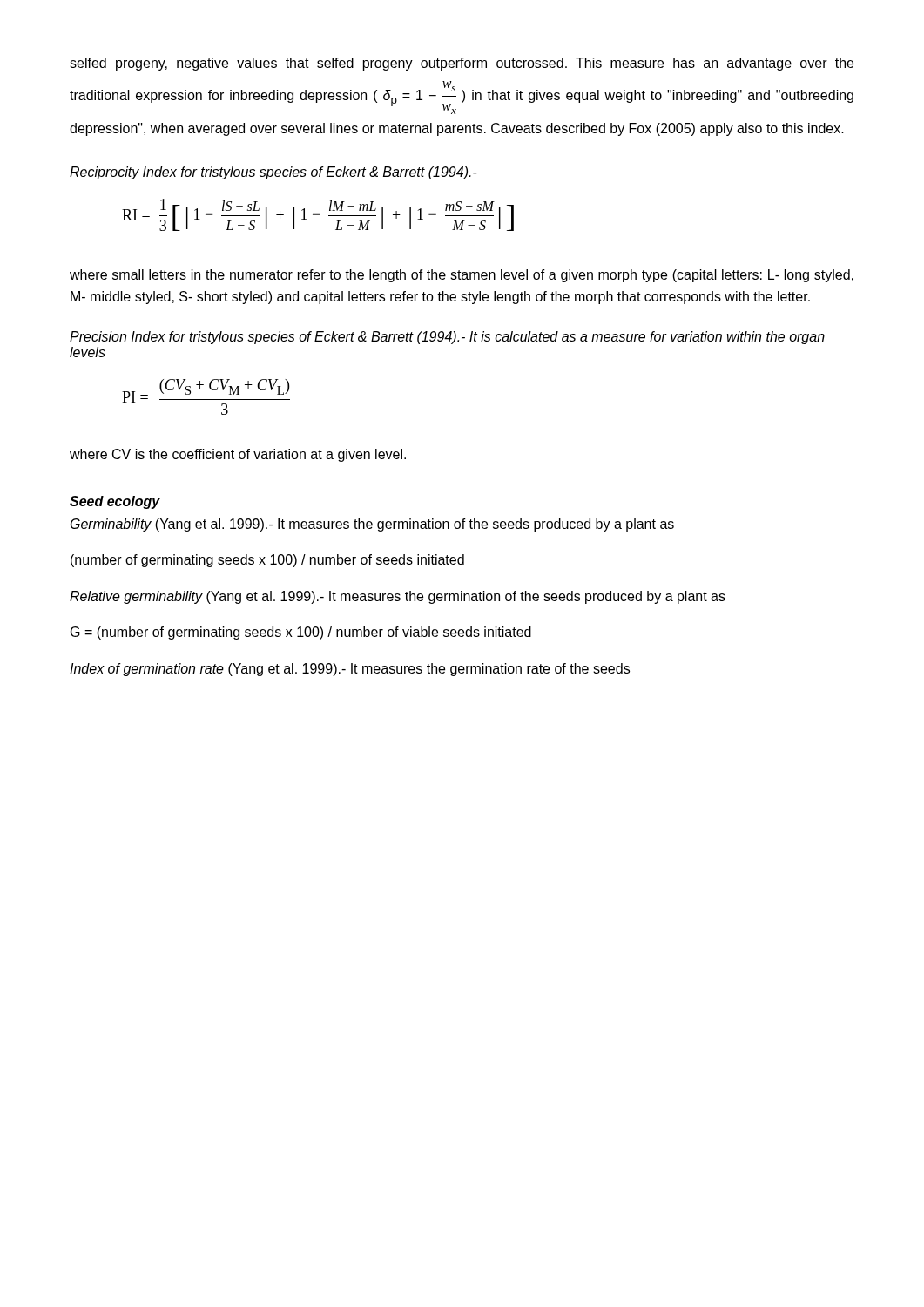Select the text block containing "Index of germination"
924x1307 pixels.
click(x=350, y=669)
